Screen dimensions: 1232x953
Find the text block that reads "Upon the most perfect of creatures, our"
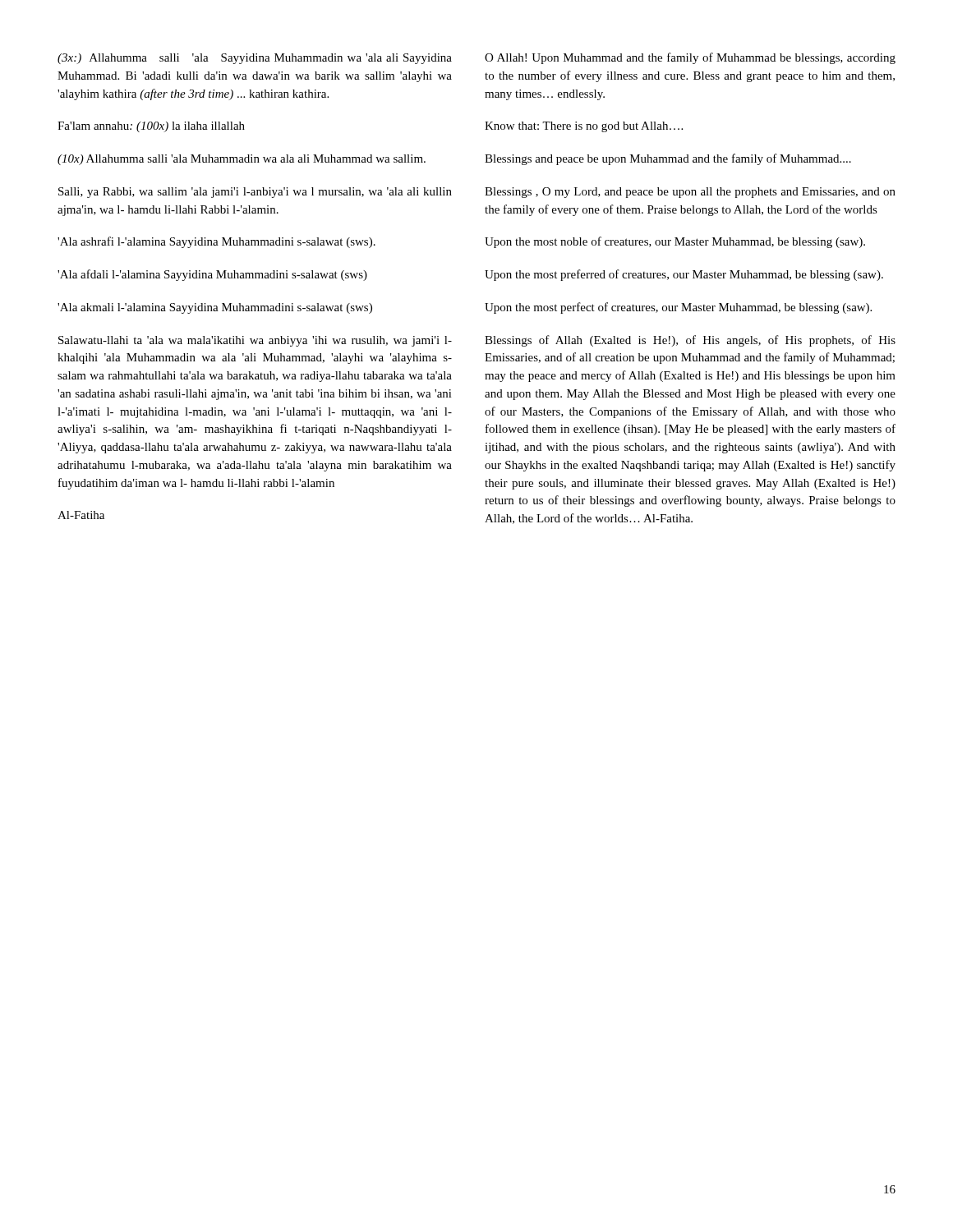point(679,307)
